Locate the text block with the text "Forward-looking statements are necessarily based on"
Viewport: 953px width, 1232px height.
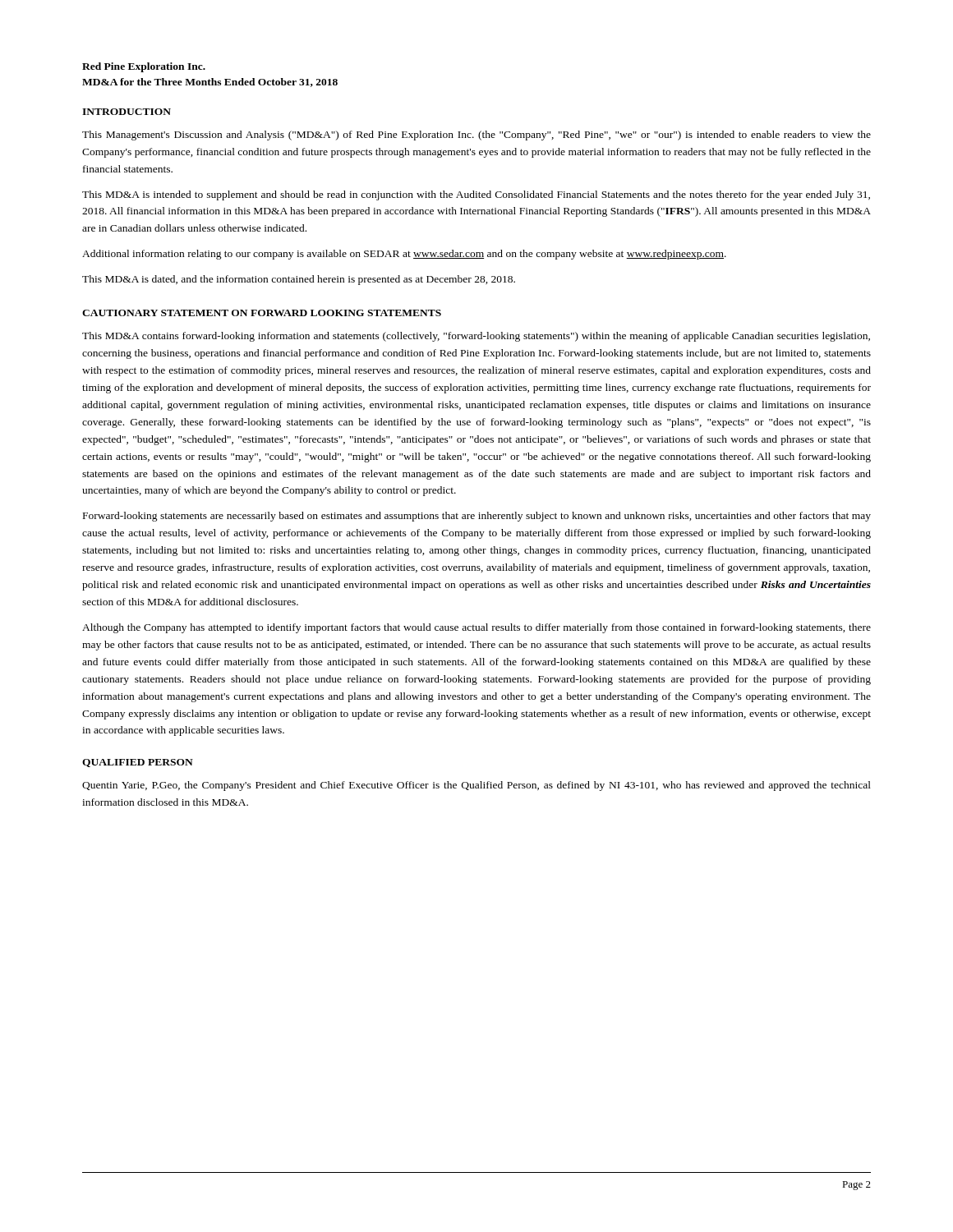click(476, 559)
